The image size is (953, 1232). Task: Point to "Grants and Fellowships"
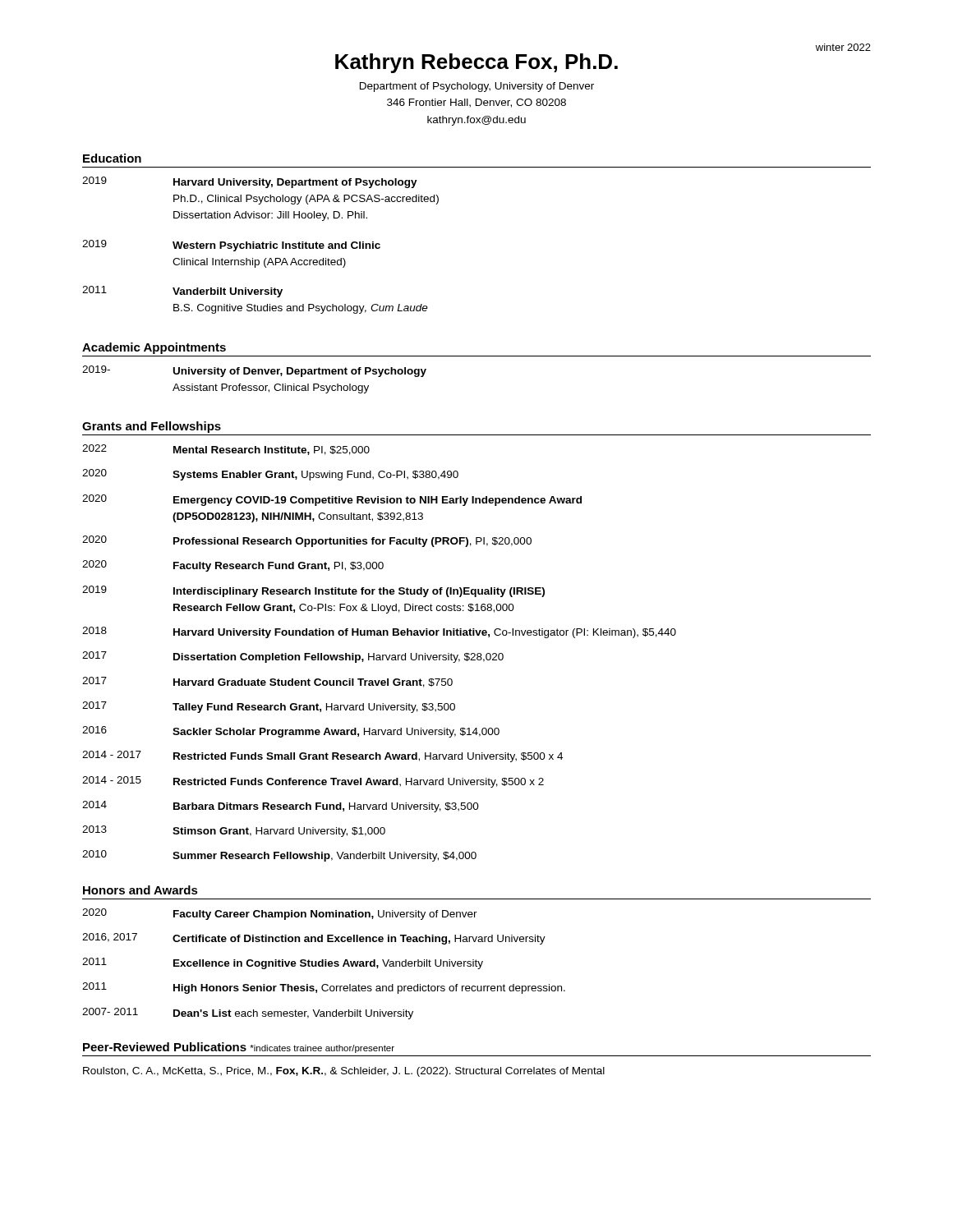click(152, 426)
